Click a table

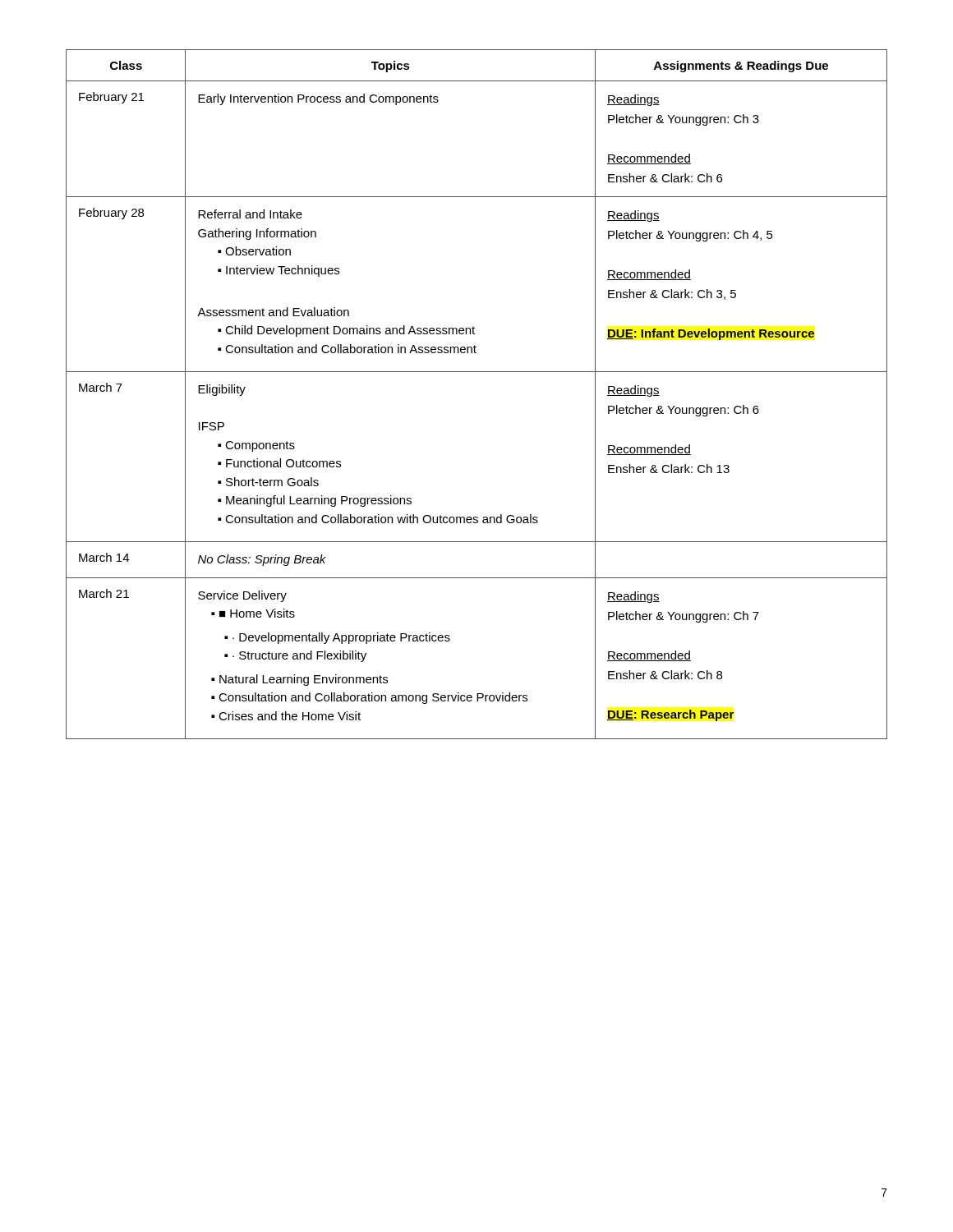pyautogui.click(x=476, y=394)
